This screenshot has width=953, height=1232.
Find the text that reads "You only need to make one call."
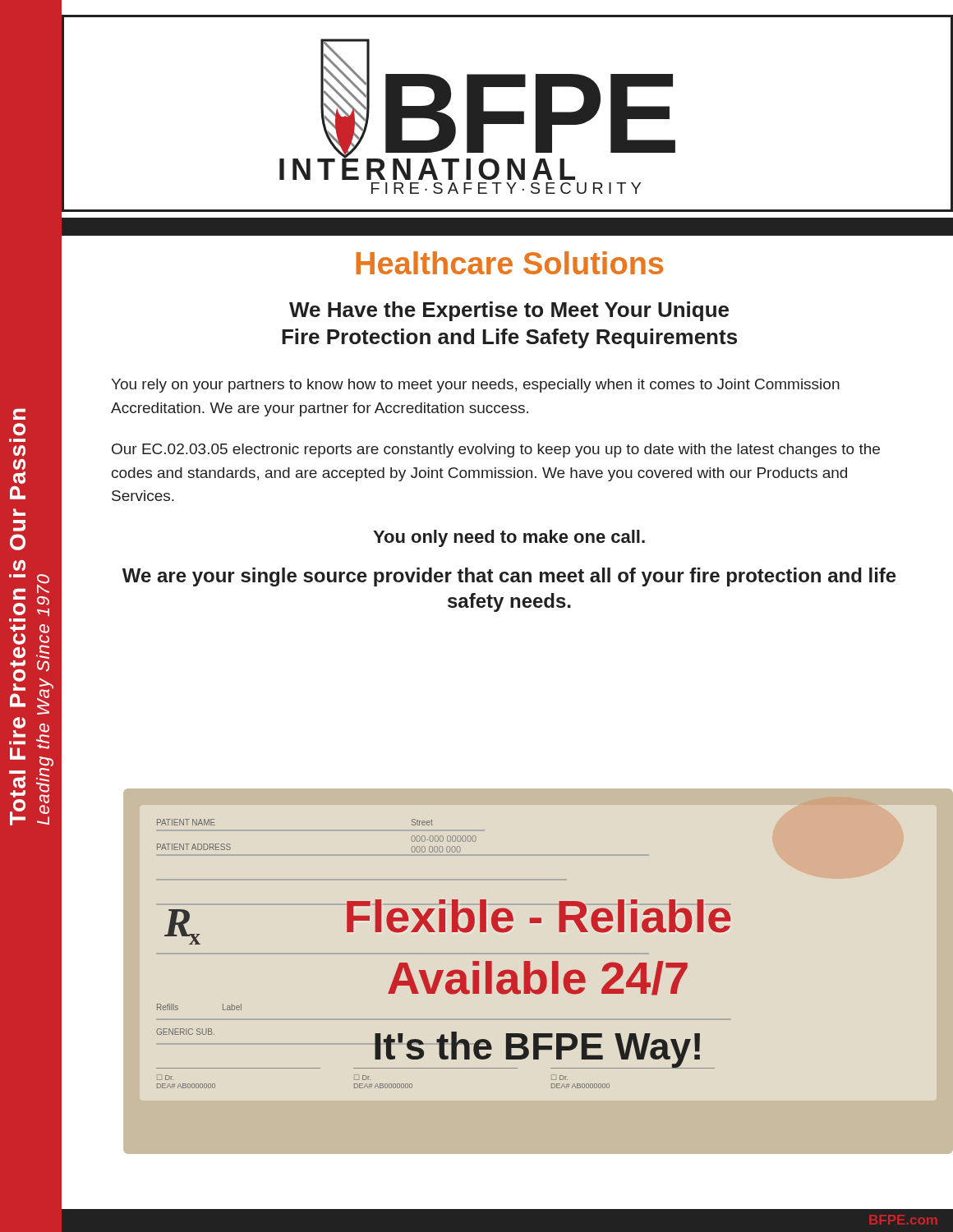(509, 537)
